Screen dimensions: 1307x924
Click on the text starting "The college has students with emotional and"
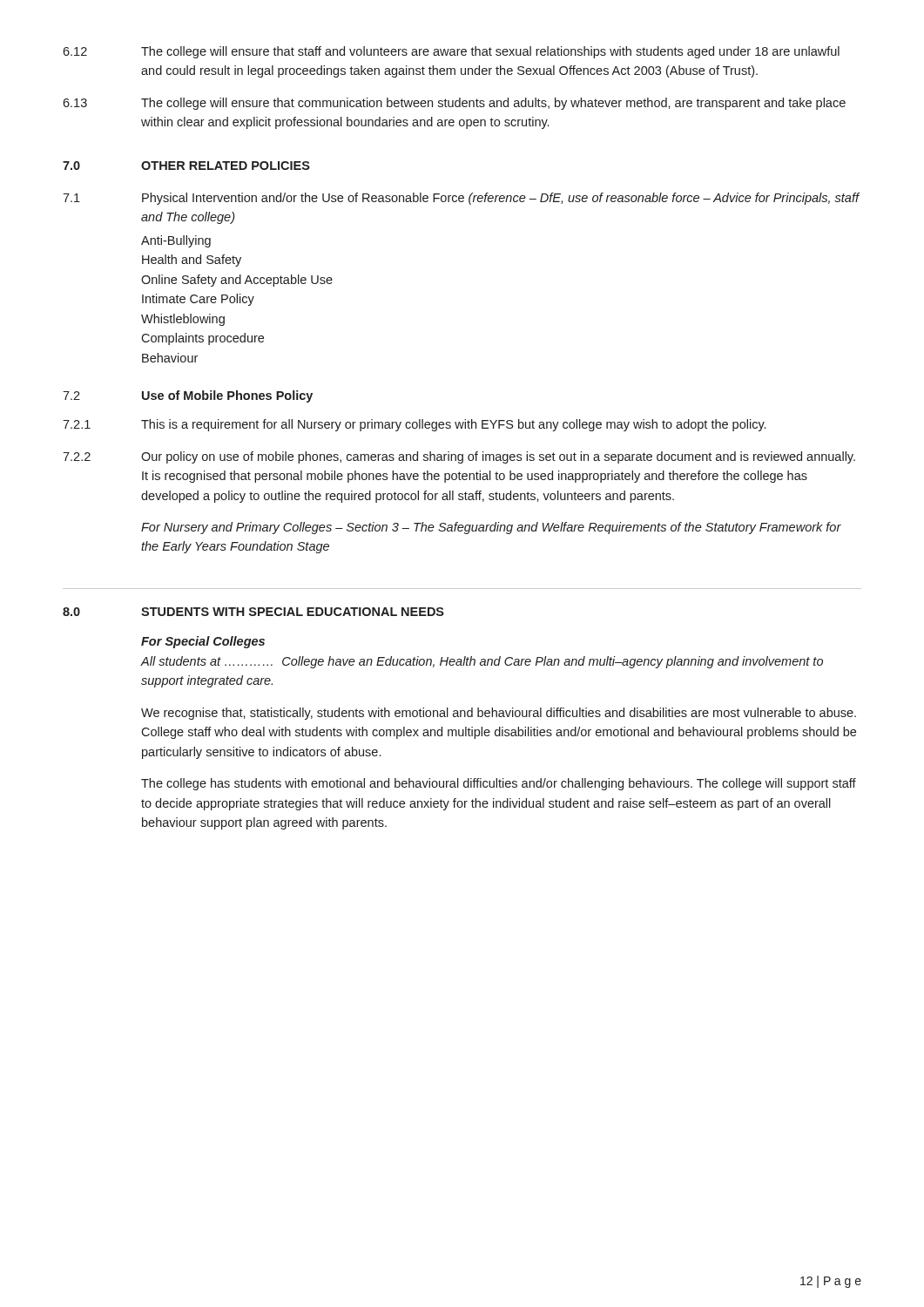pyautogui.click(x=498, y=803)
